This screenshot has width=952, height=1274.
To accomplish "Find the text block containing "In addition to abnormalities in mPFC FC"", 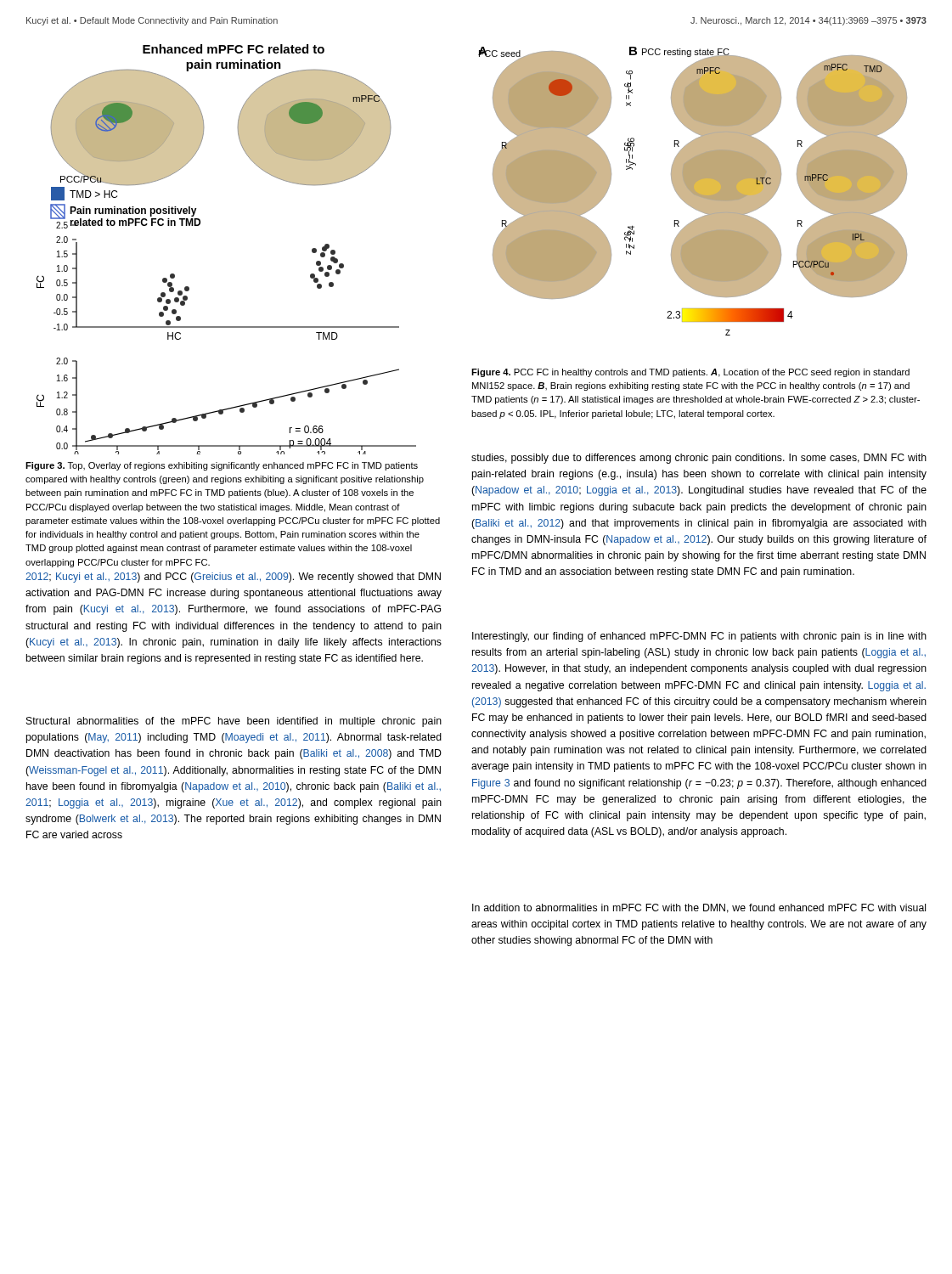I will click(699, 924).
